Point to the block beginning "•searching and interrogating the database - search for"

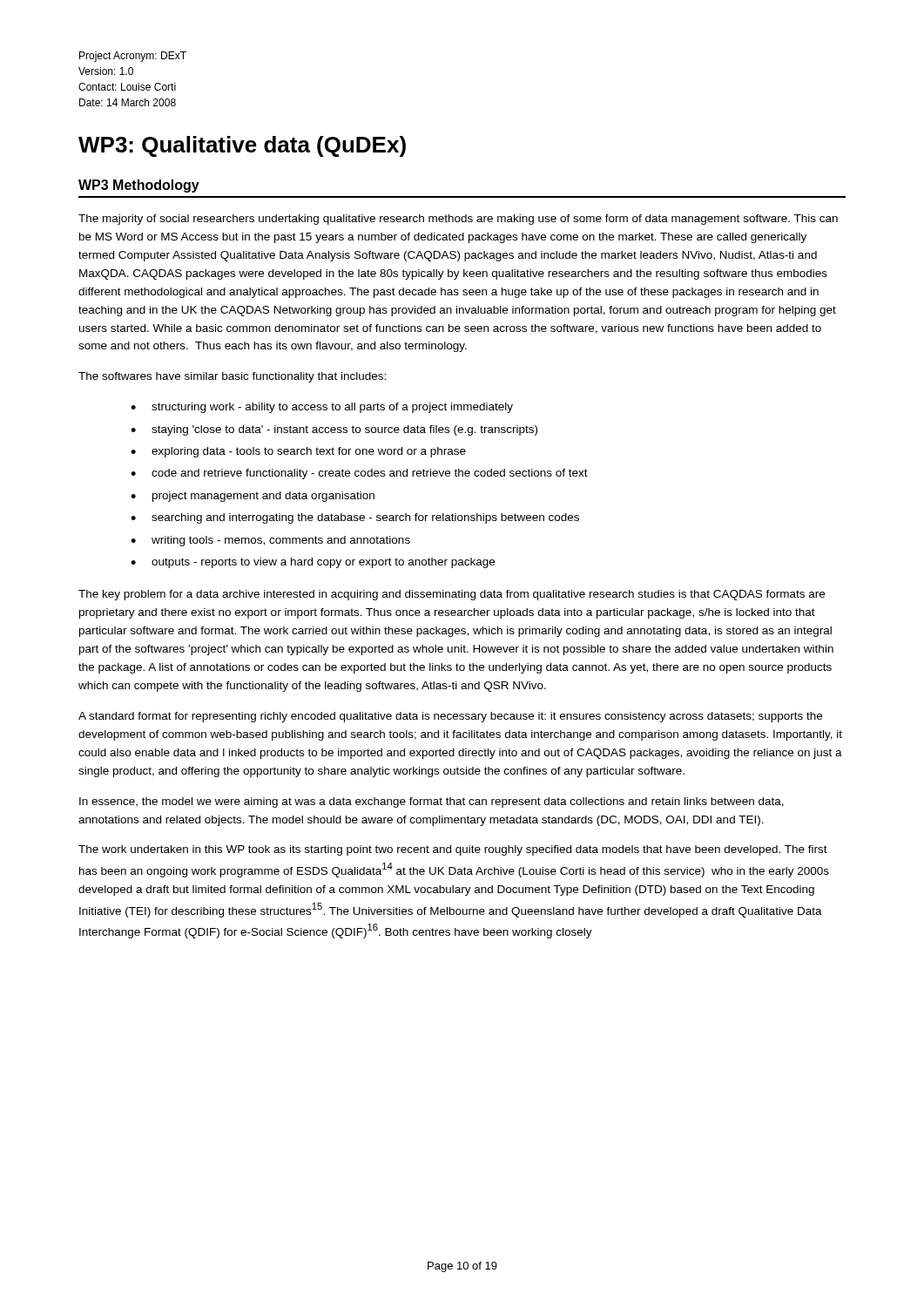(x=355, y=519)
